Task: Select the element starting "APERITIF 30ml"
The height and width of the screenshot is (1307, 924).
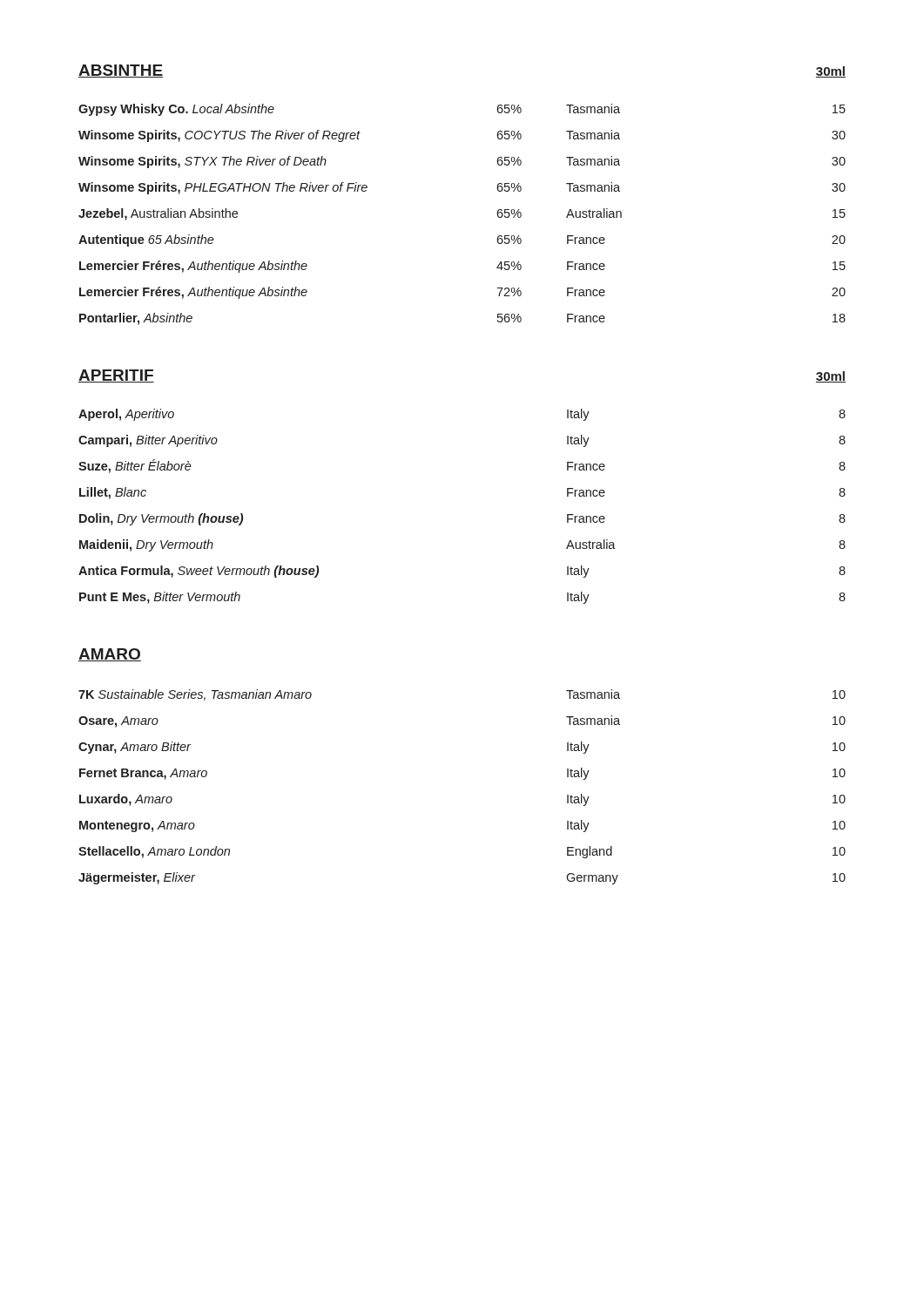Action: click(116, 376)
